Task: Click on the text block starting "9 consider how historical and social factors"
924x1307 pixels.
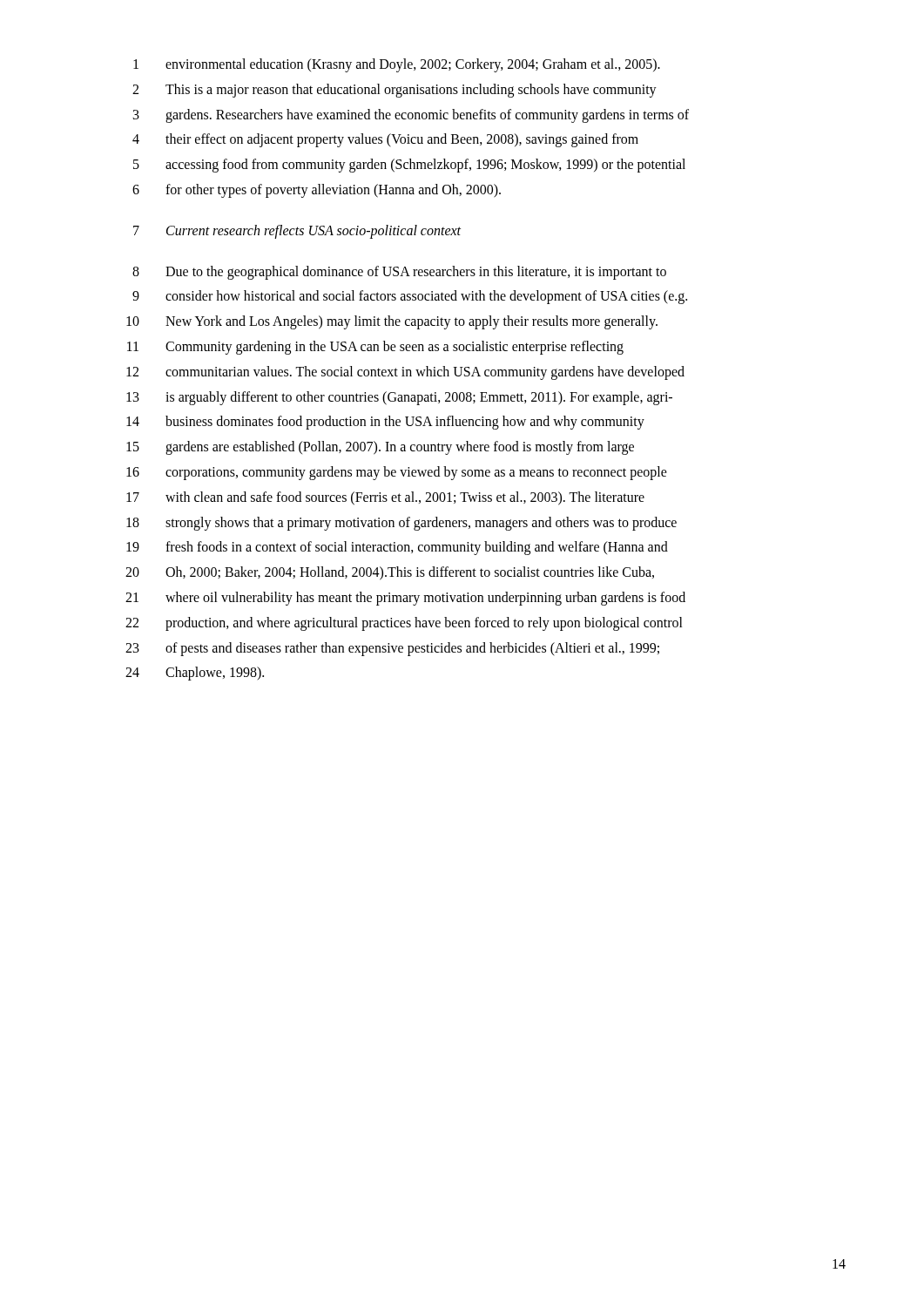Action: [x=475, y=297]
